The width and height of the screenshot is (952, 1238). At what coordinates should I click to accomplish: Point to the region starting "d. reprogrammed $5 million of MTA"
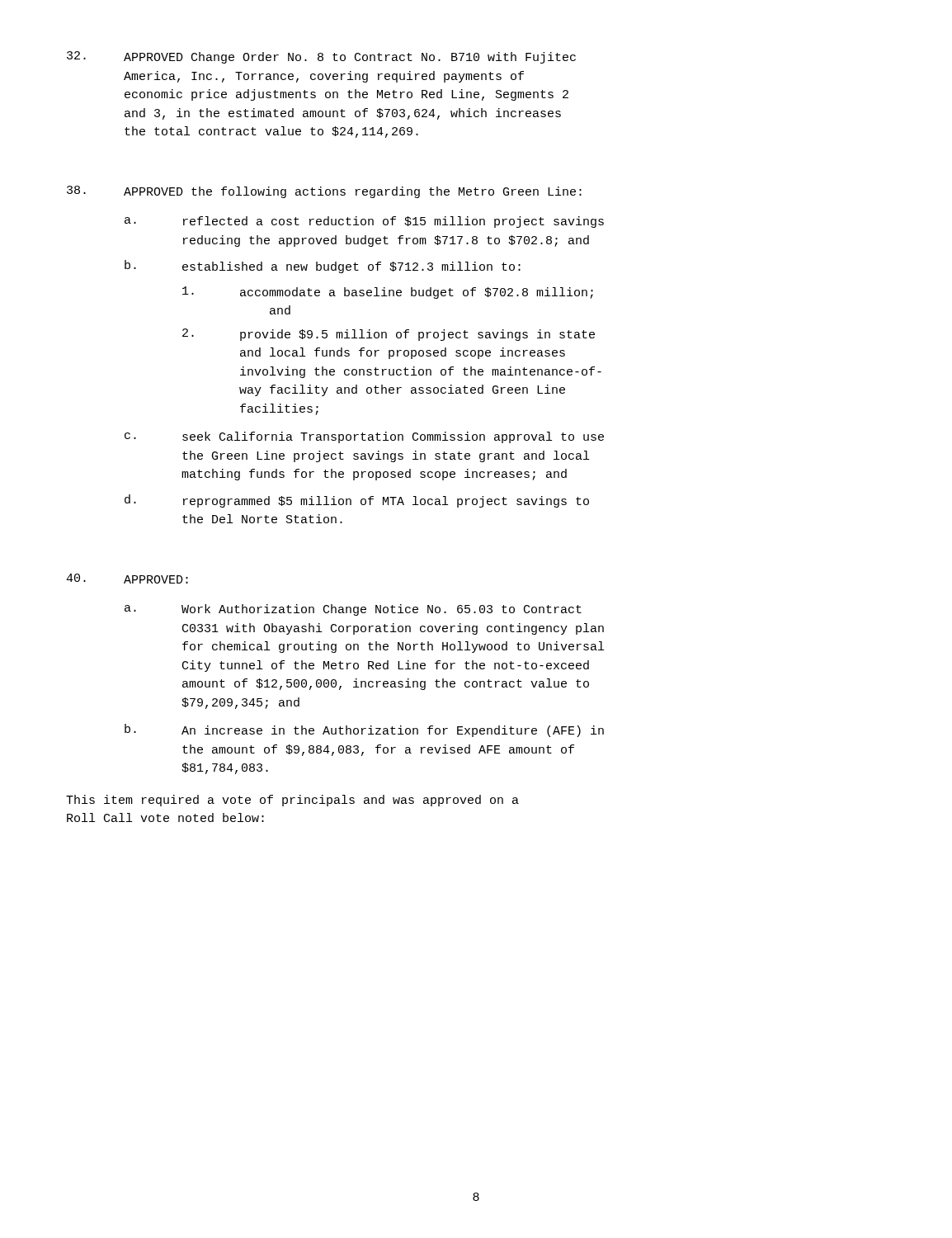513,512
